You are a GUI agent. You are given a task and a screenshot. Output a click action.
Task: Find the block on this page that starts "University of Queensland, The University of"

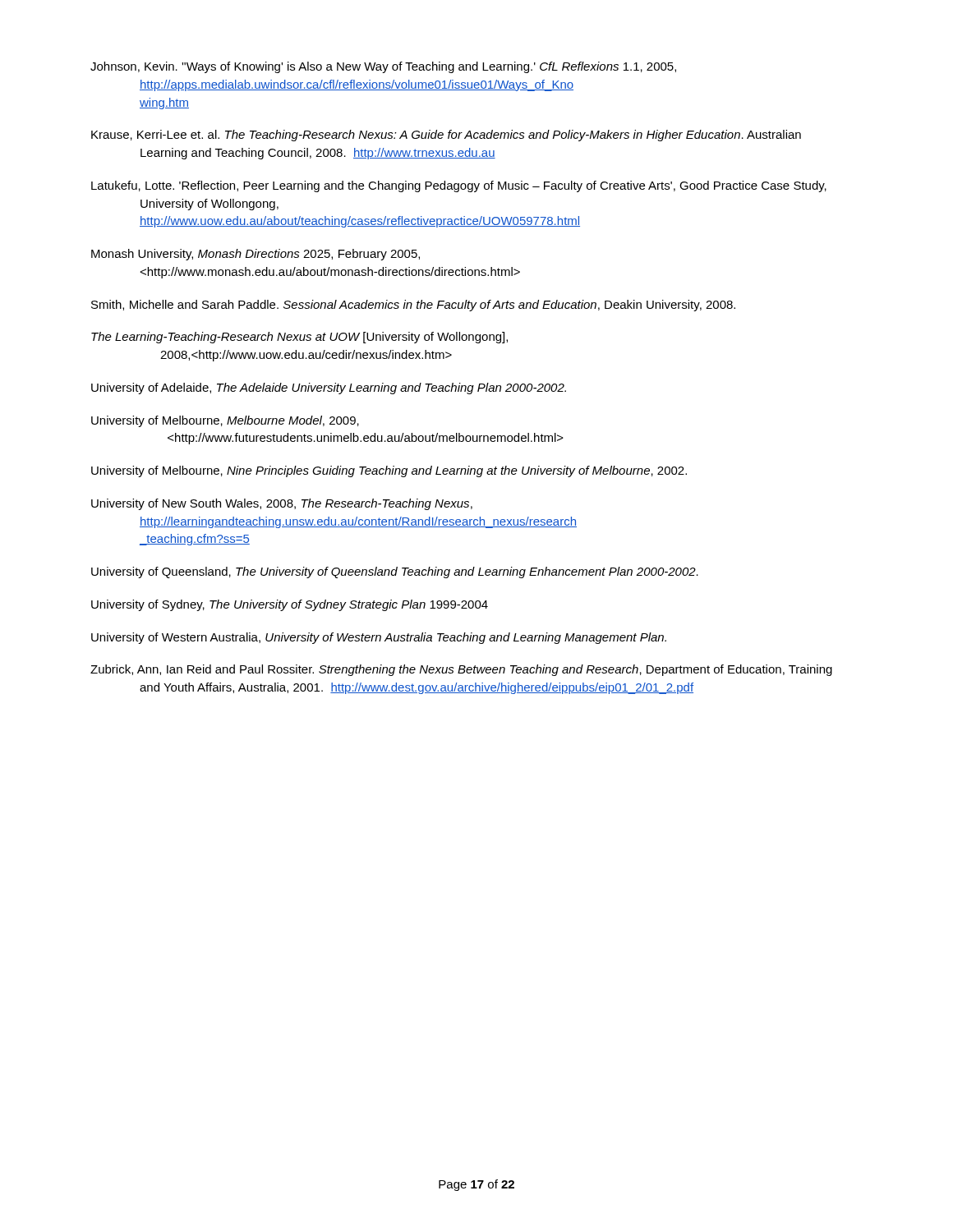(395, 571)
